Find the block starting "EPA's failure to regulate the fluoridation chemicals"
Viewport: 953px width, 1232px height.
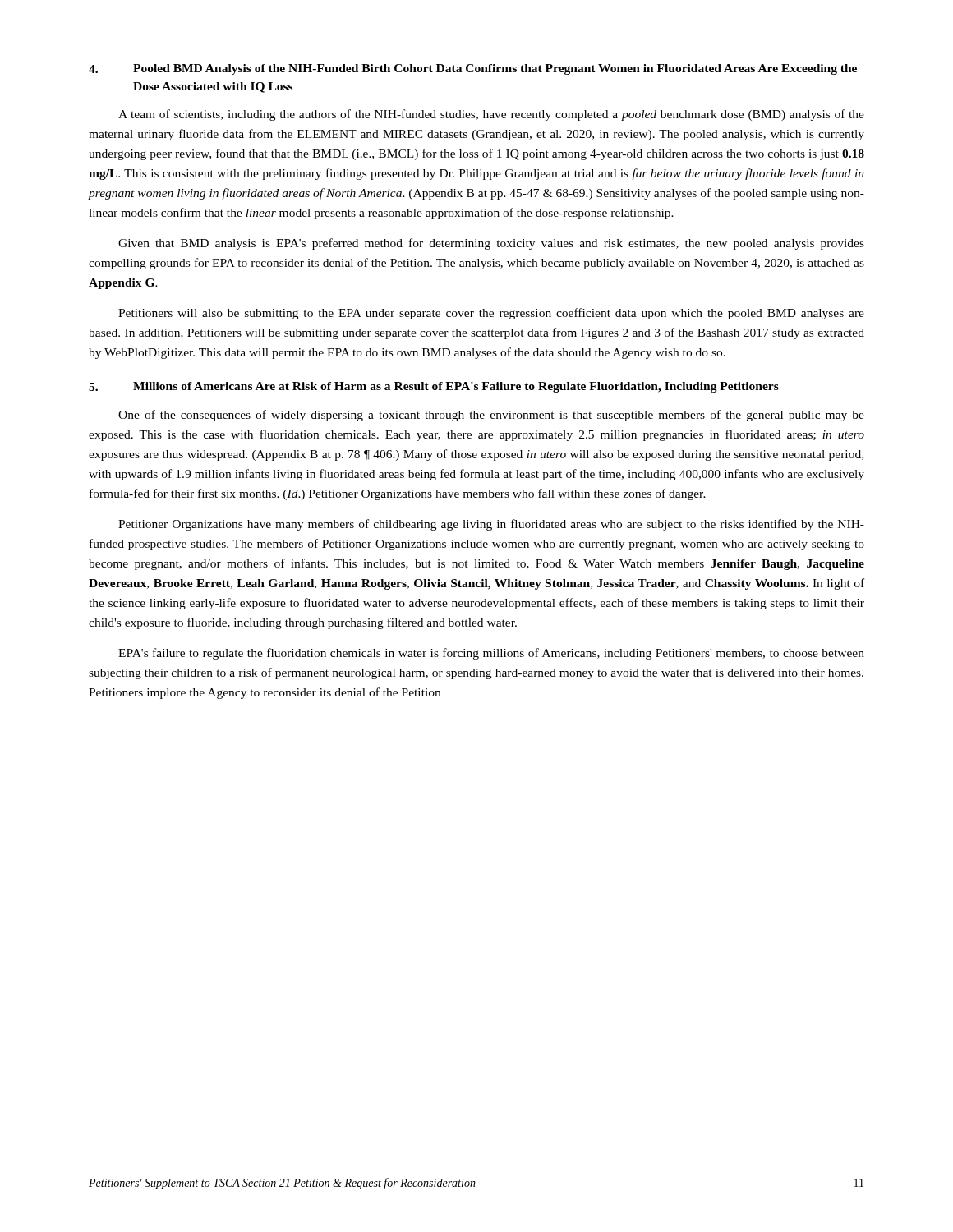coord(476,673)
